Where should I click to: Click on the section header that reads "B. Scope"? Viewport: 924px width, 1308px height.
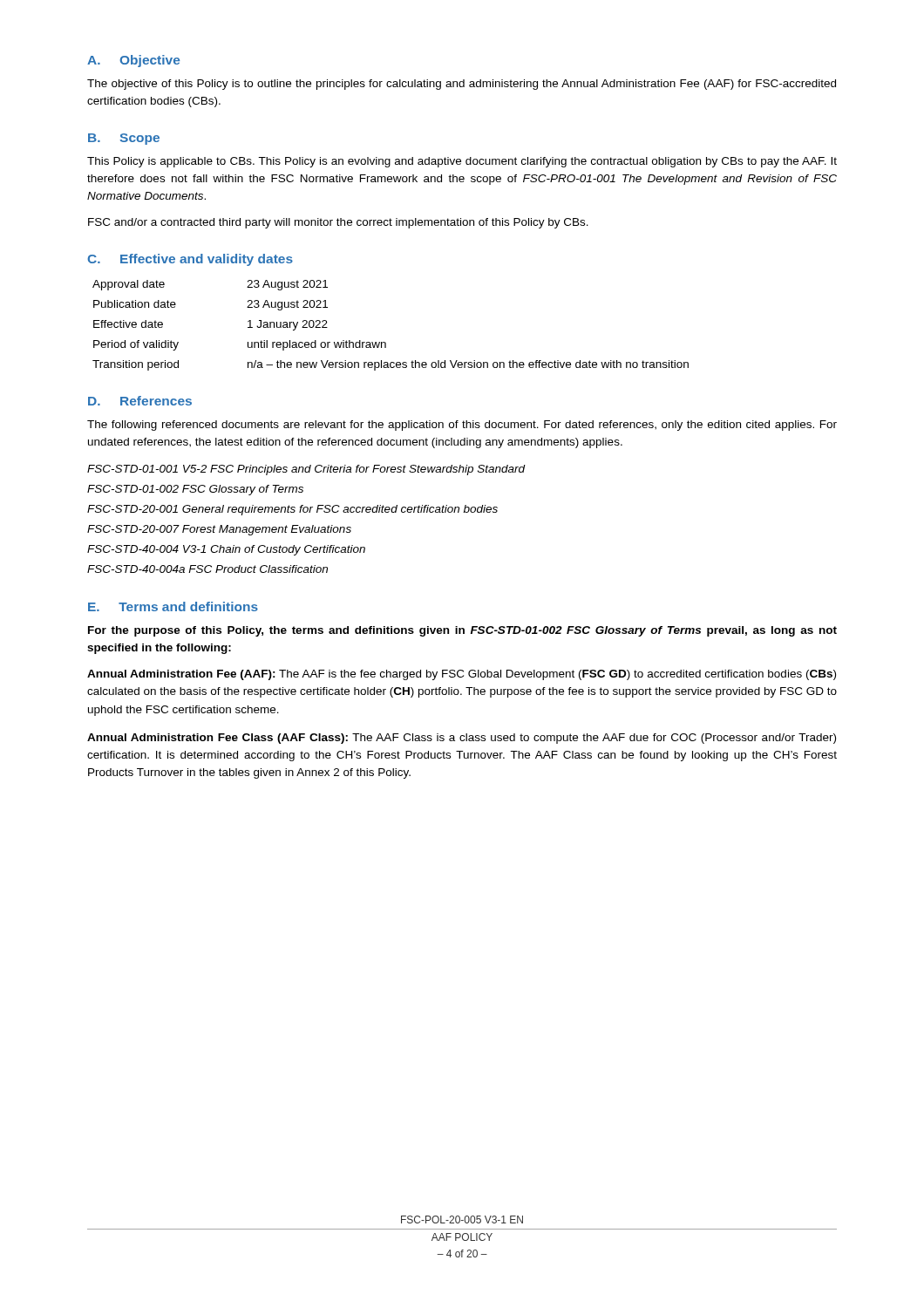(124, 137)
